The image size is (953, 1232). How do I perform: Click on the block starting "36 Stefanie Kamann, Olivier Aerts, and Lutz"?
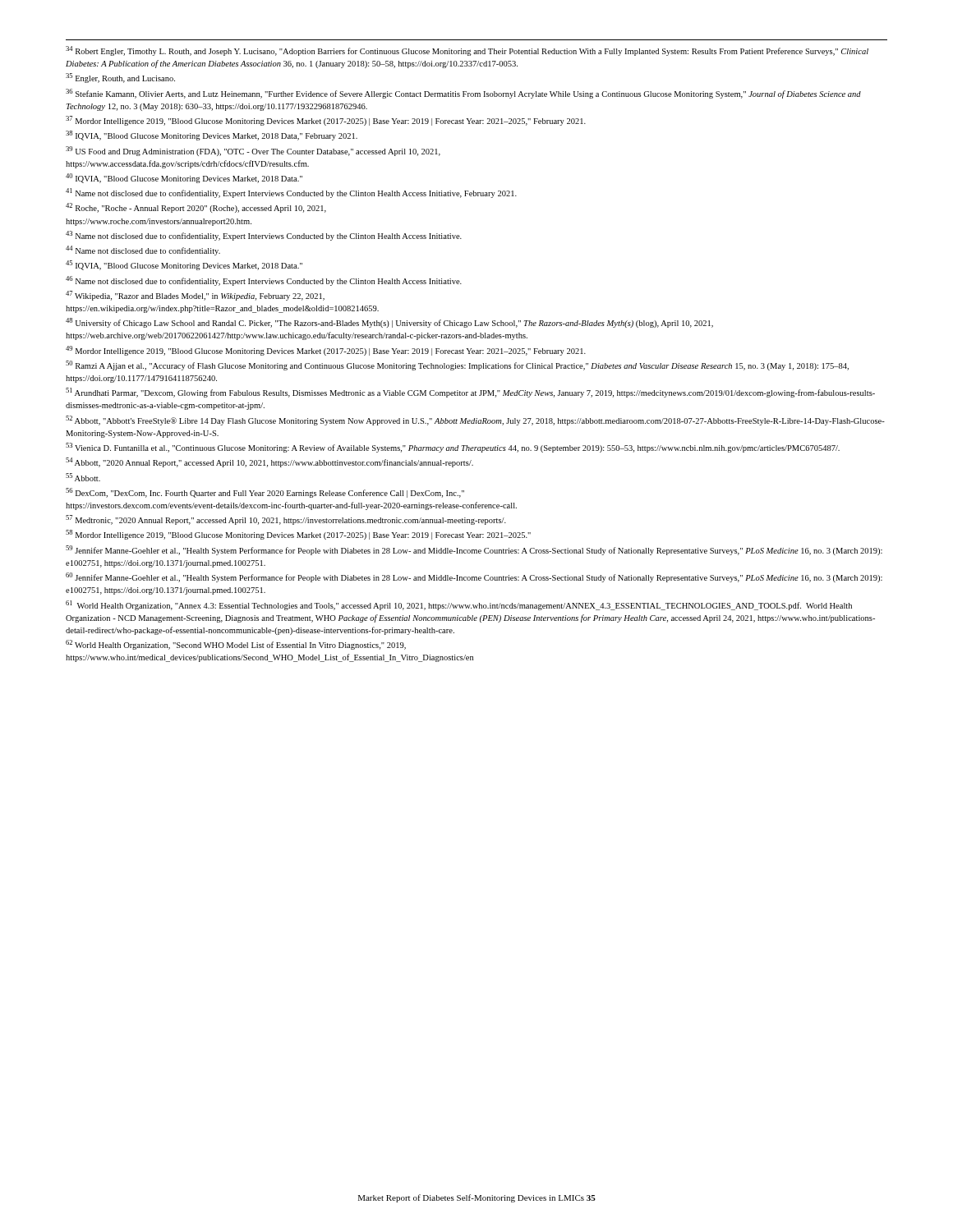(463, 99)
